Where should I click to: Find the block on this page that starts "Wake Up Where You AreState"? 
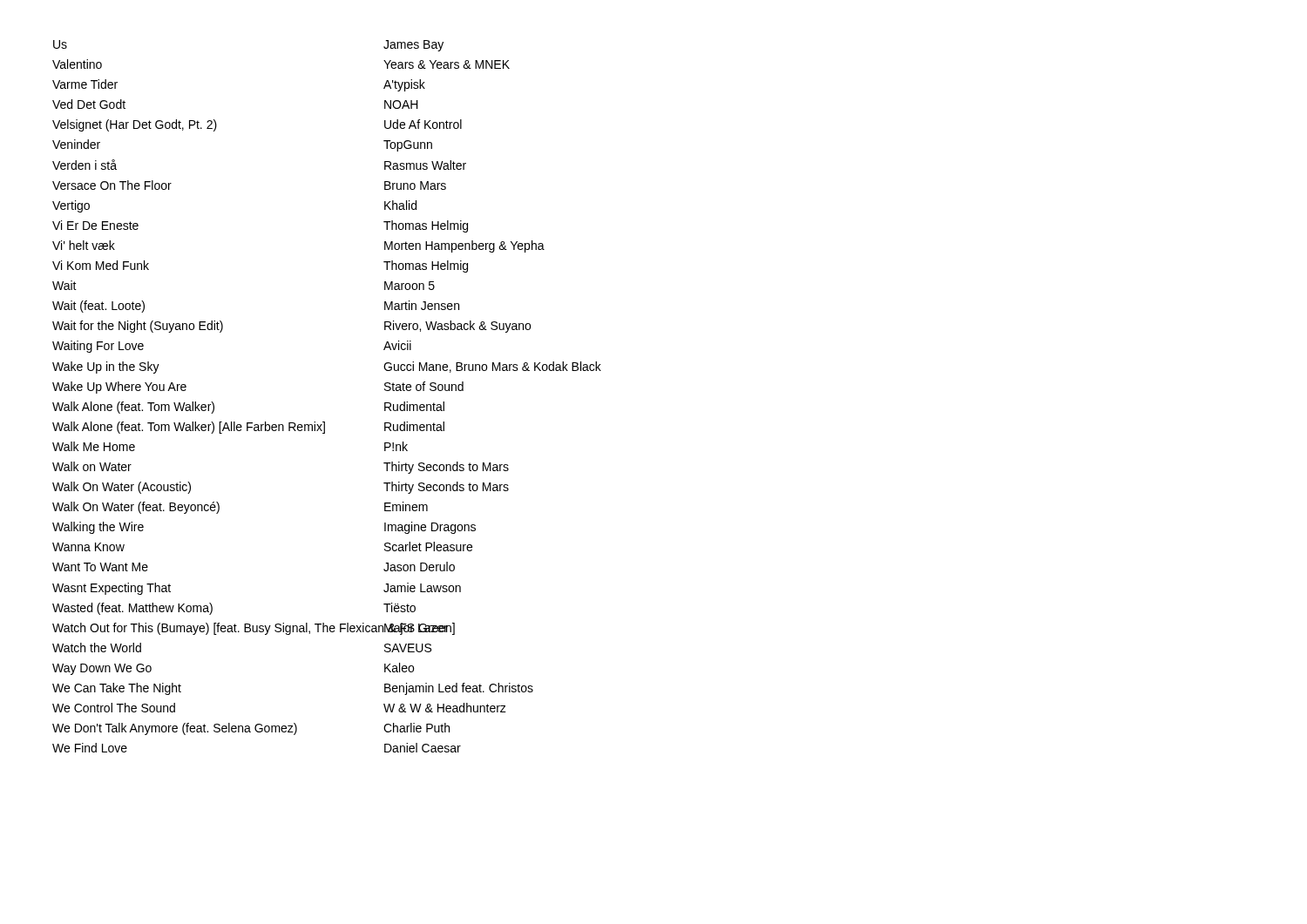point(119,387)
